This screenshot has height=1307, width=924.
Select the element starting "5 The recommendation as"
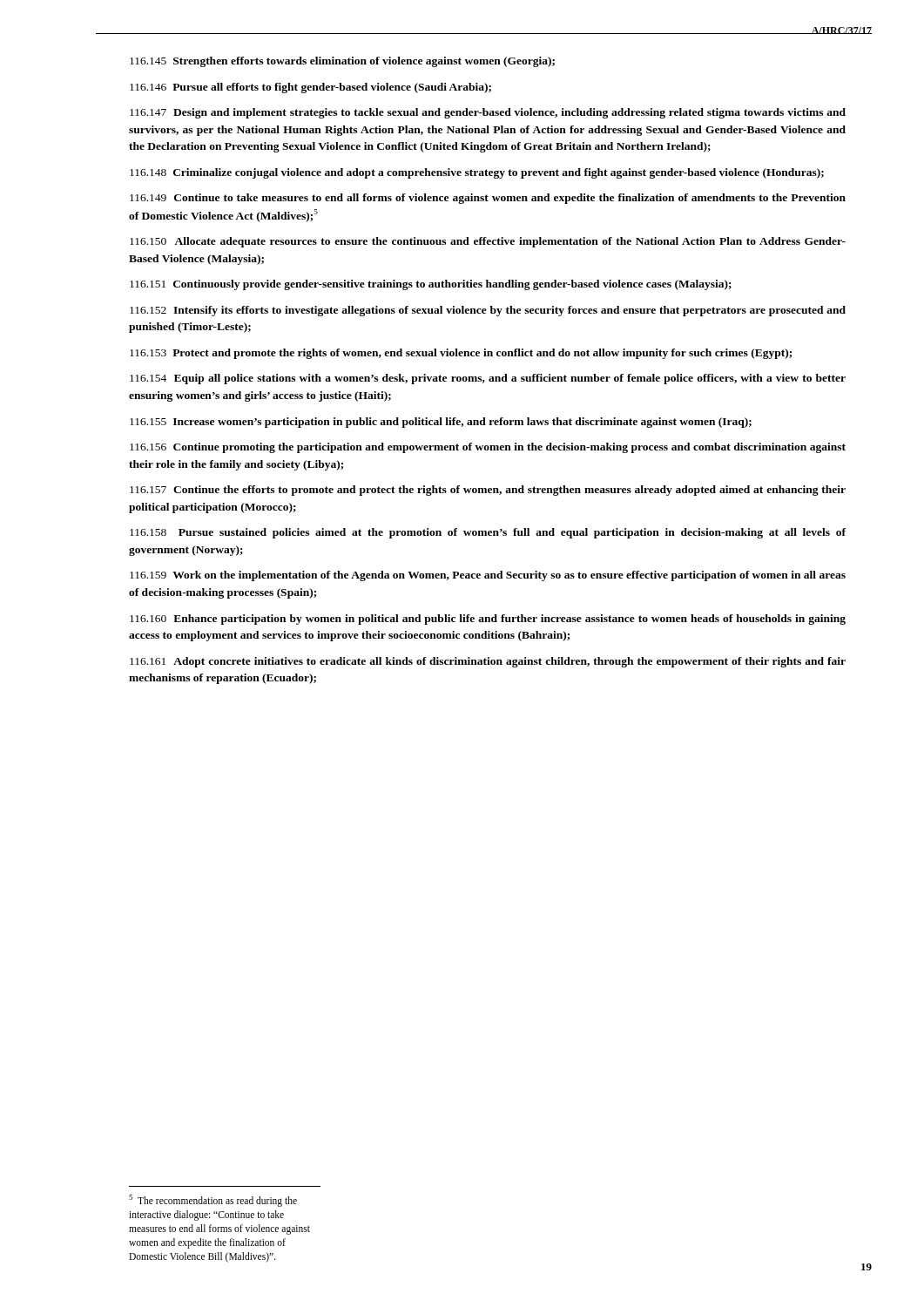[x=219, y=1227]
